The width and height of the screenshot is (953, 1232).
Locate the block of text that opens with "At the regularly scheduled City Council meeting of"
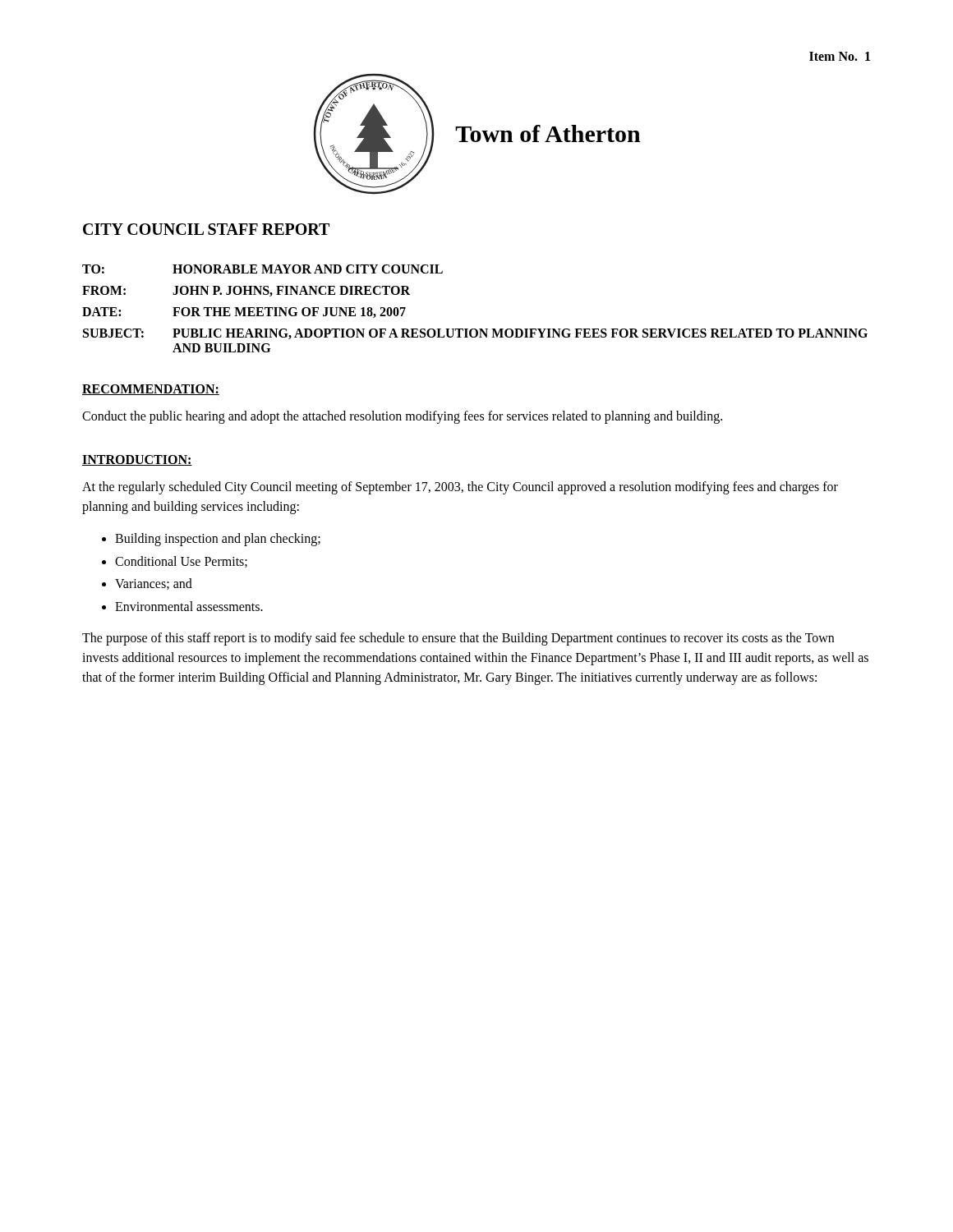pyautogui.click(x=460, y=496)
